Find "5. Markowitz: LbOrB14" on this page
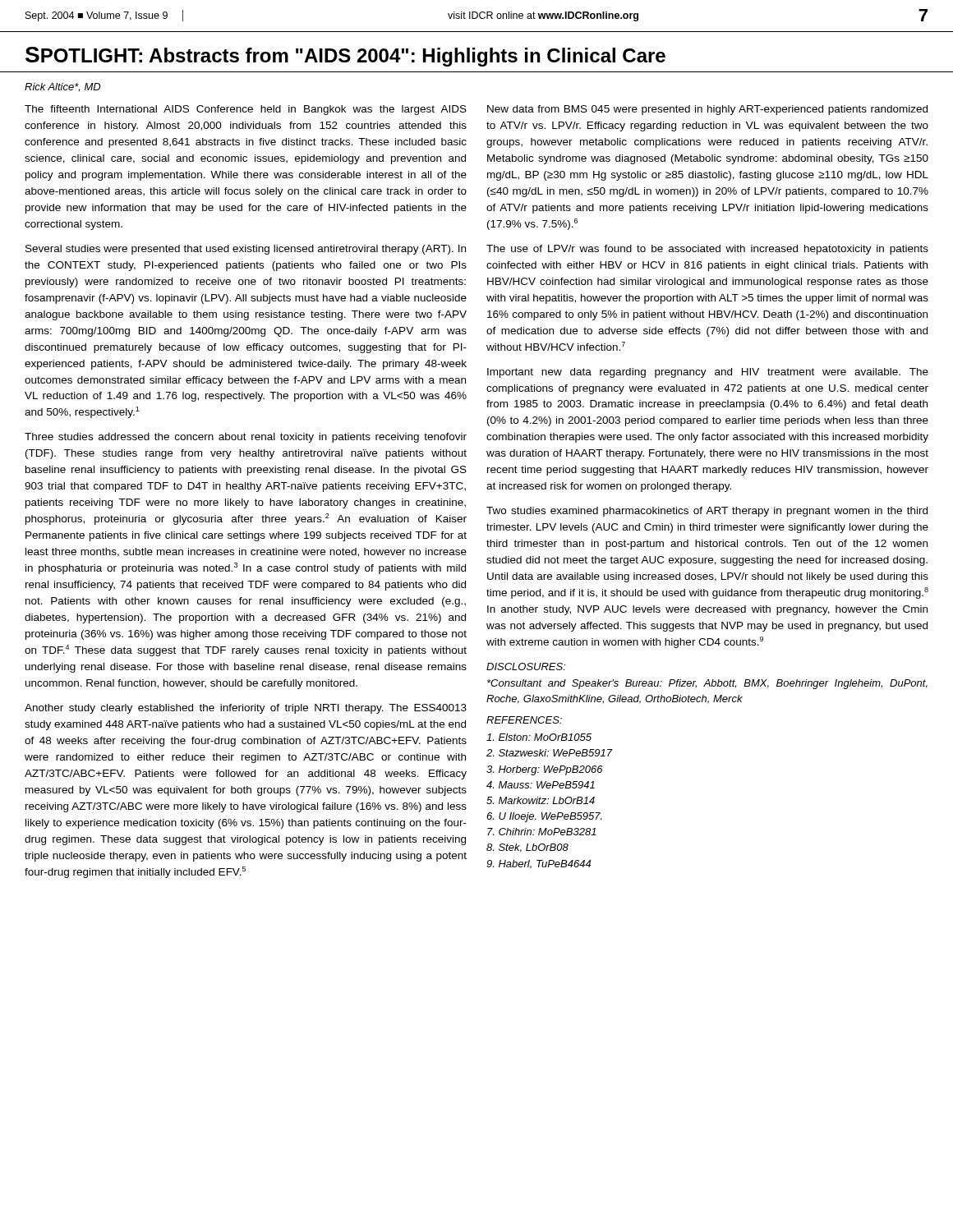Image resolution: width=953 pixels, height=1232 pixels. [x=541, y=800]
